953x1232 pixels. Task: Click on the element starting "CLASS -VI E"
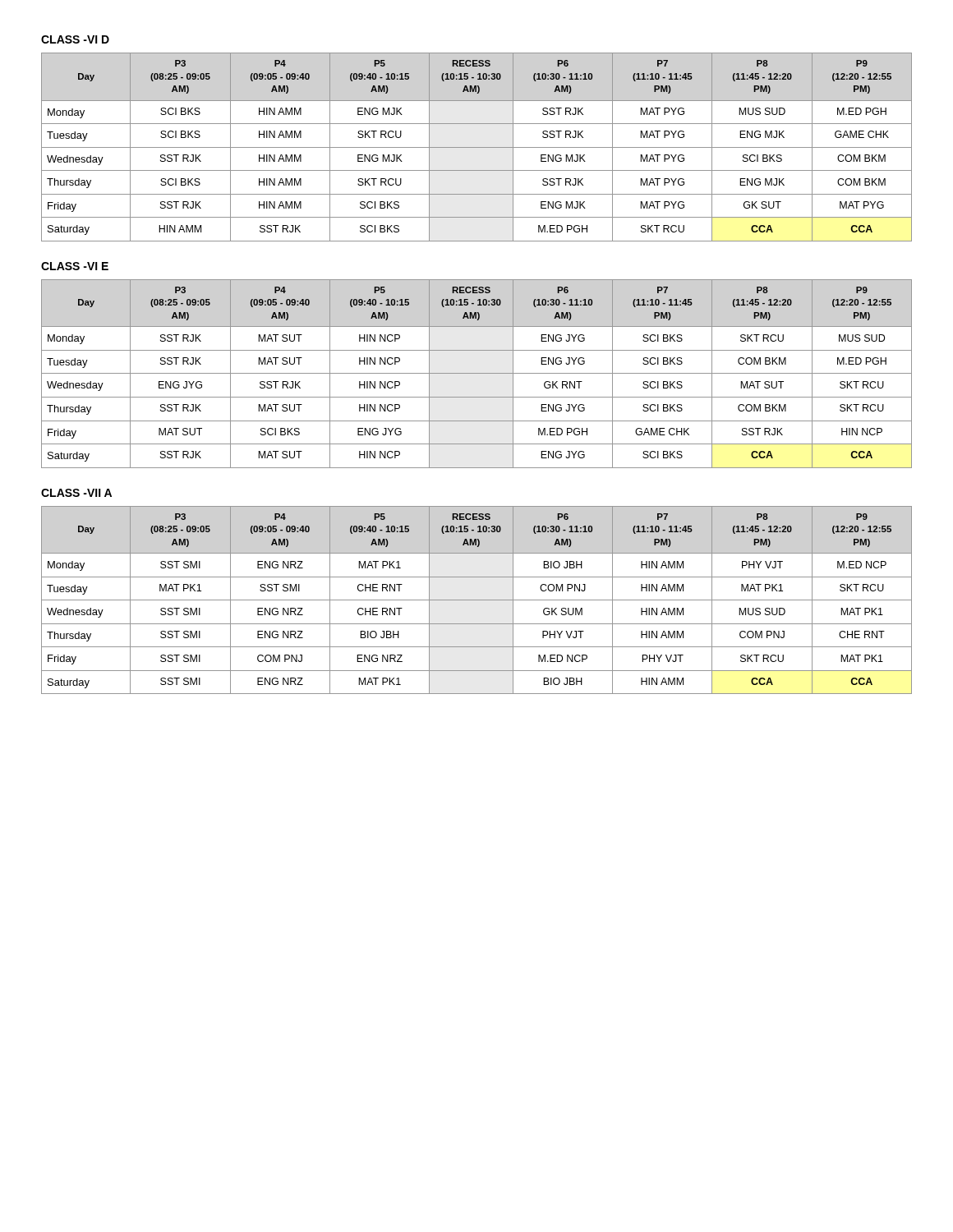(x=75, y=266)
